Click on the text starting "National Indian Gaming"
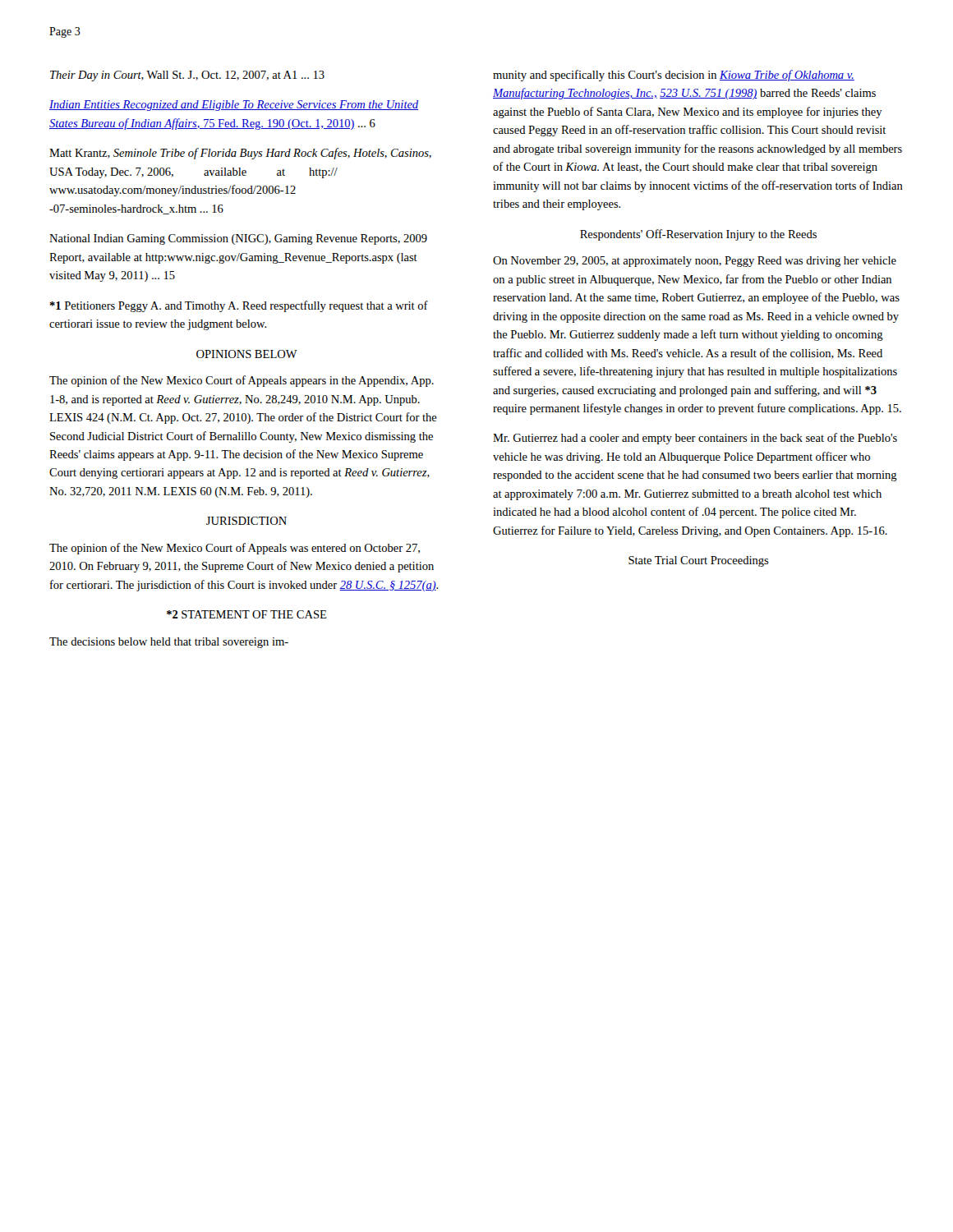This screenshot has height=1232, width=953. [x=238, y=257]
